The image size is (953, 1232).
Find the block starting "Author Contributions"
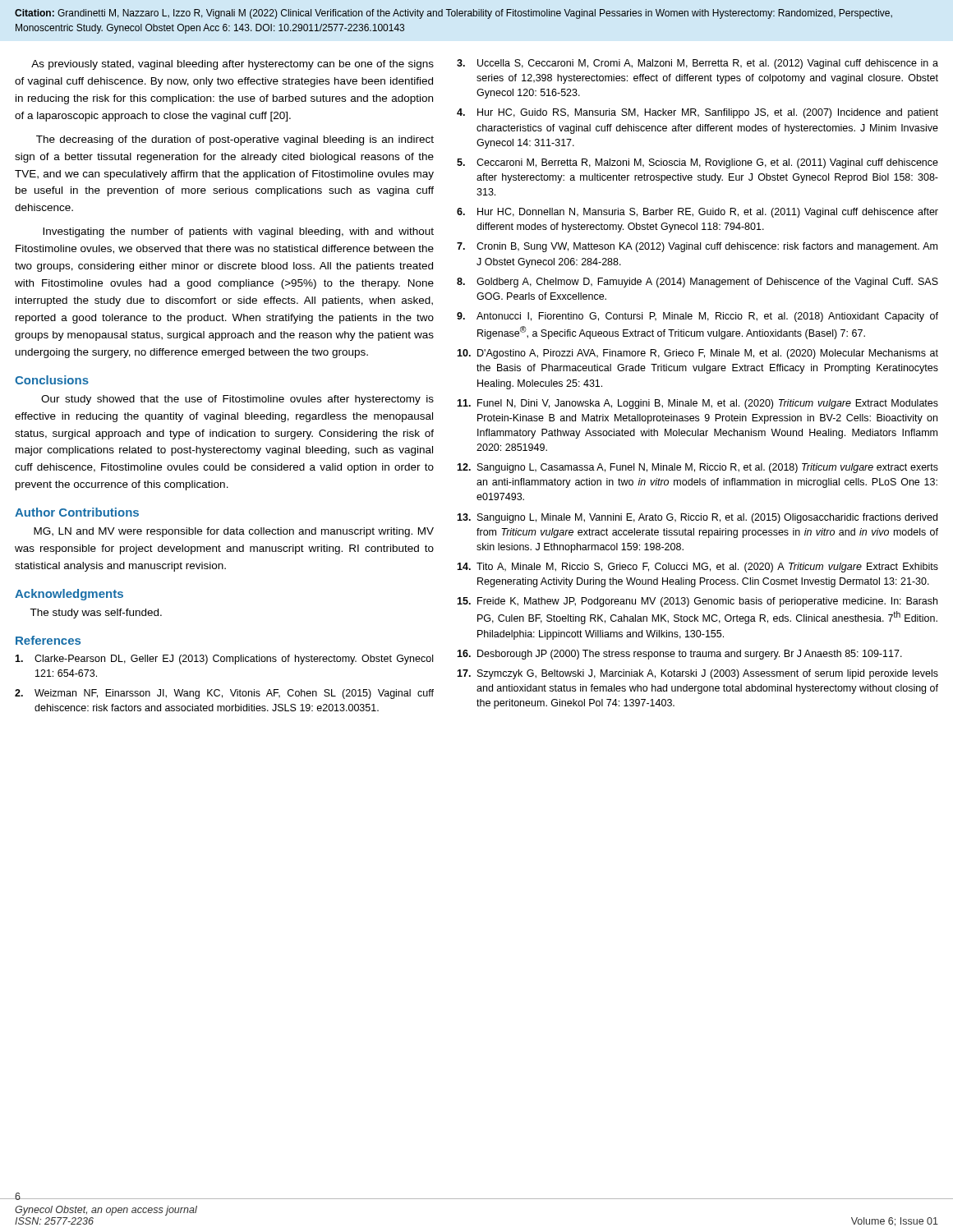pyautogui.click(x=77, y=512)
